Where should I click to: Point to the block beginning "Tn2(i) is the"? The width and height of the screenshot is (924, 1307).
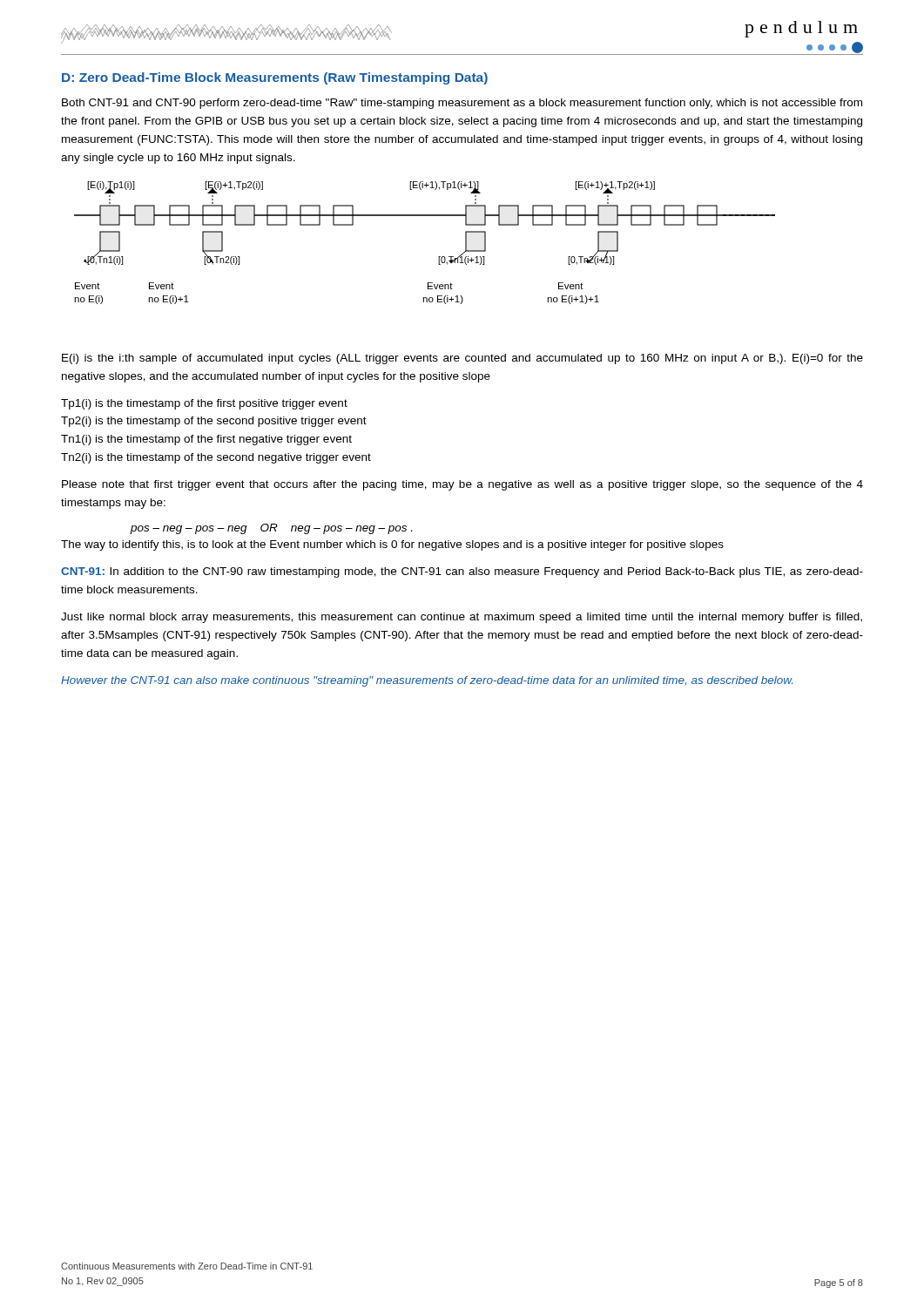tap(216, 457)
